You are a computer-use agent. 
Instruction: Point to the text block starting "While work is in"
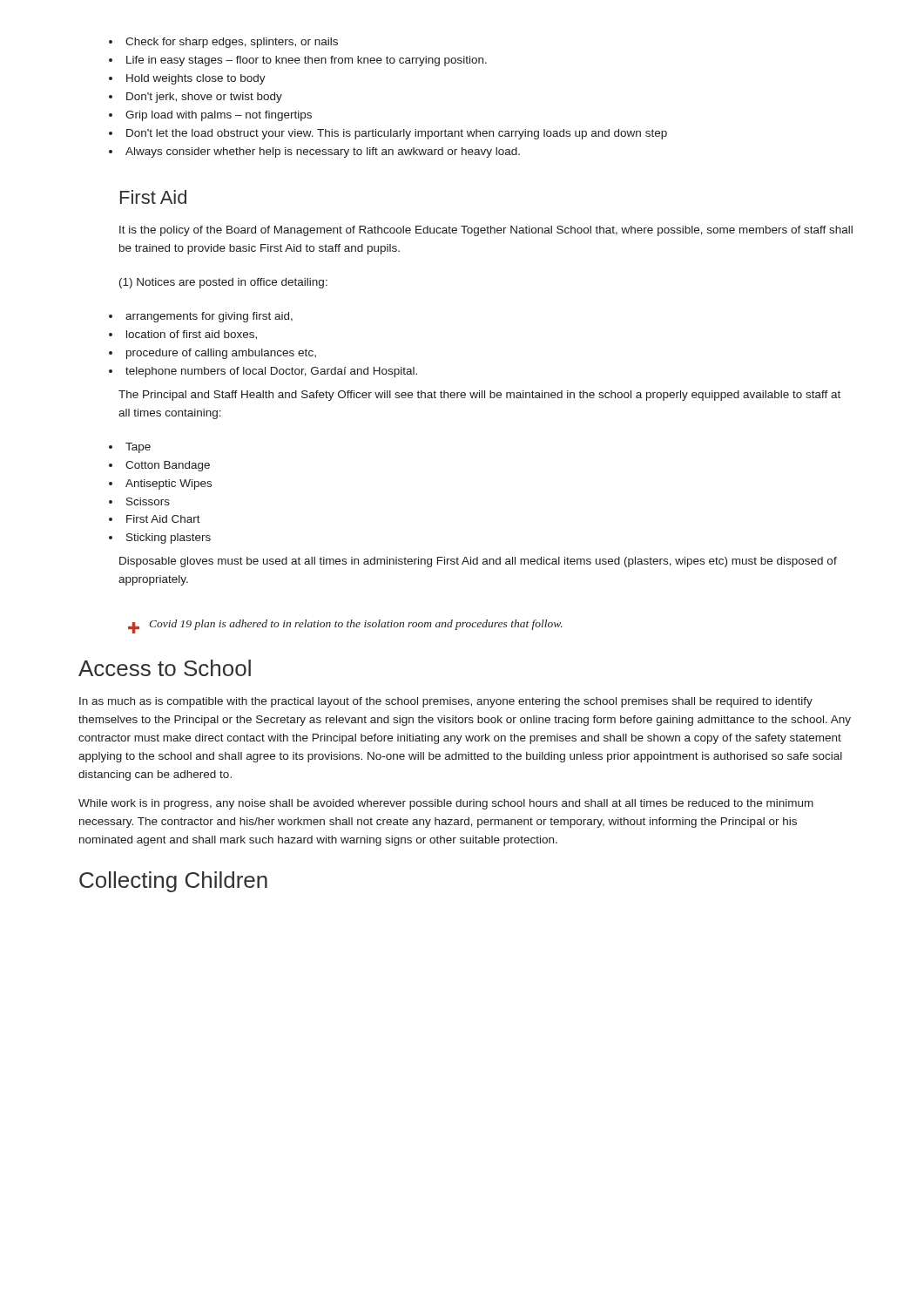pos(446,821)
